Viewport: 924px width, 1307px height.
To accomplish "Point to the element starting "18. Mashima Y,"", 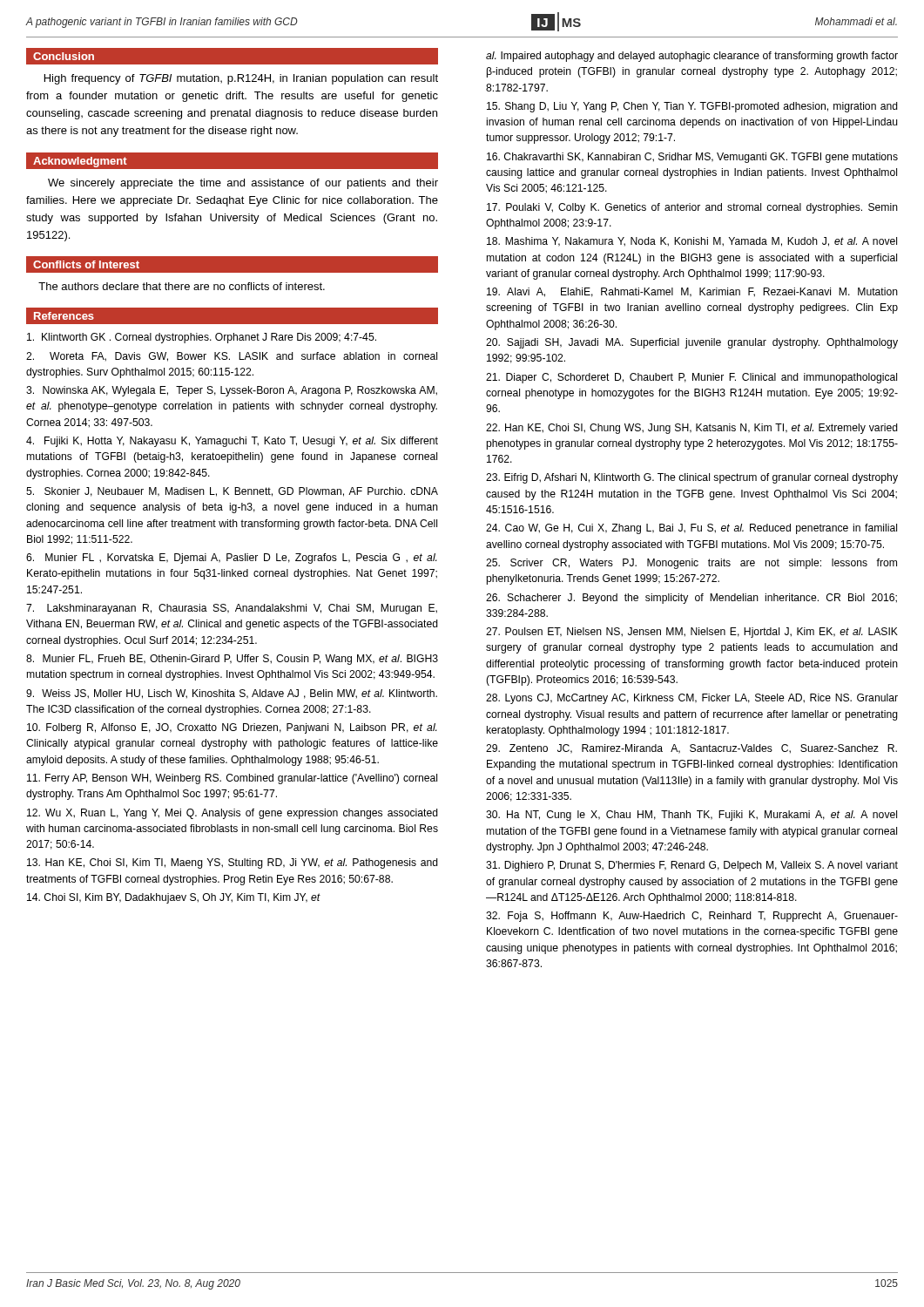I will coord(692,258).
